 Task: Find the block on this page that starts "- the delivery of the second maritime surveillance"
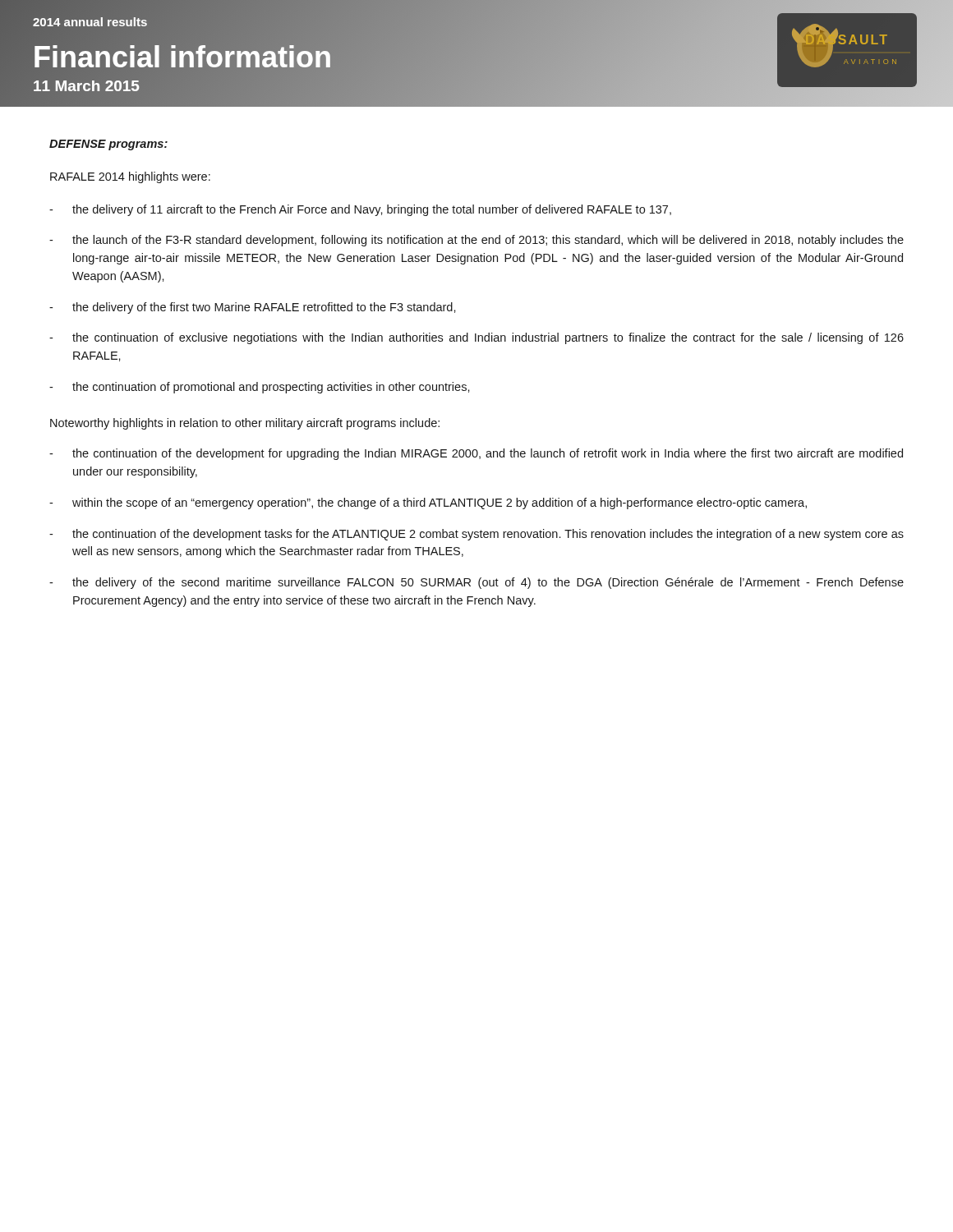476,592
